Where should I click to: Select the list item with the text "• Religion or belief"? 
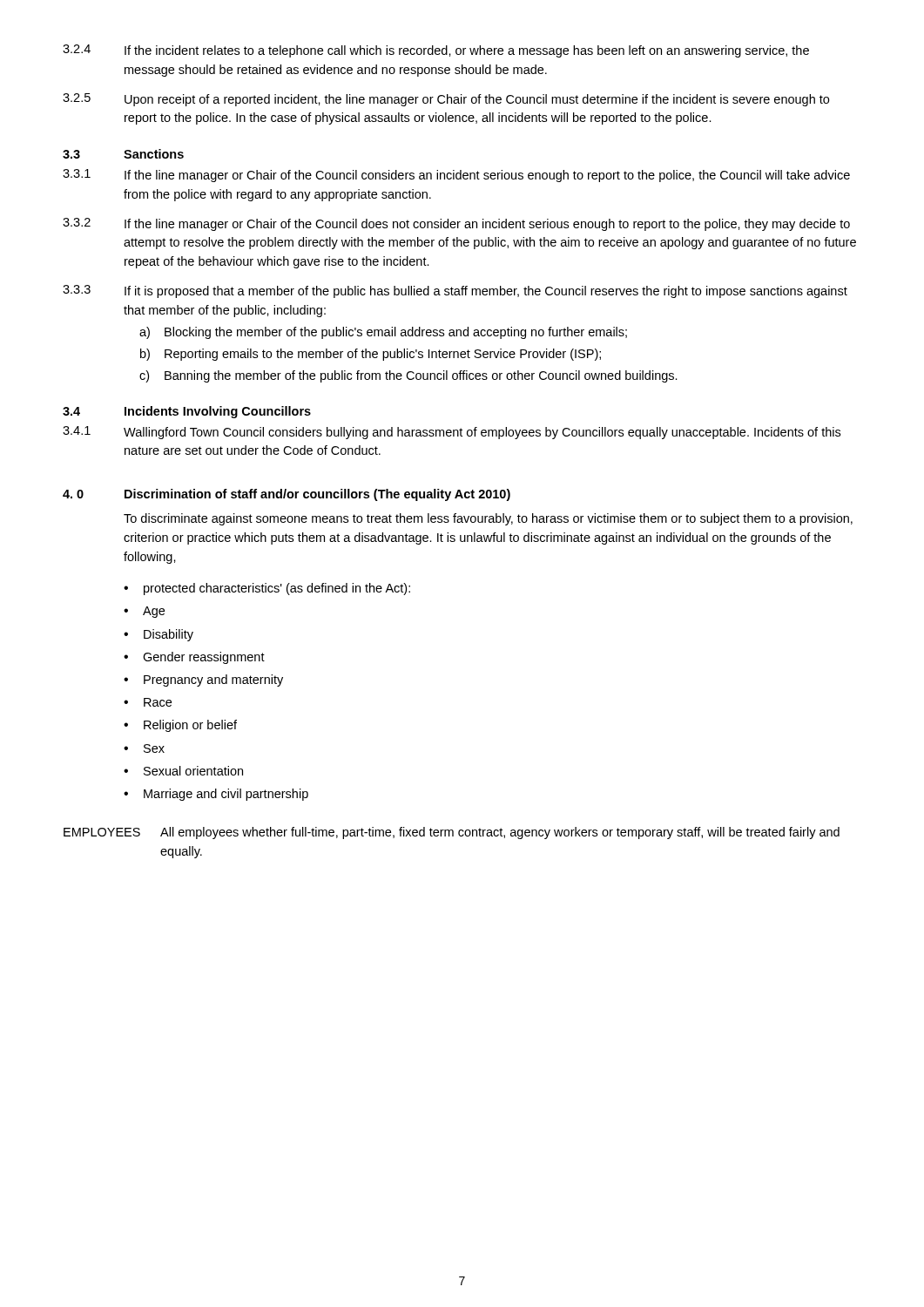(x=180, y=726)
